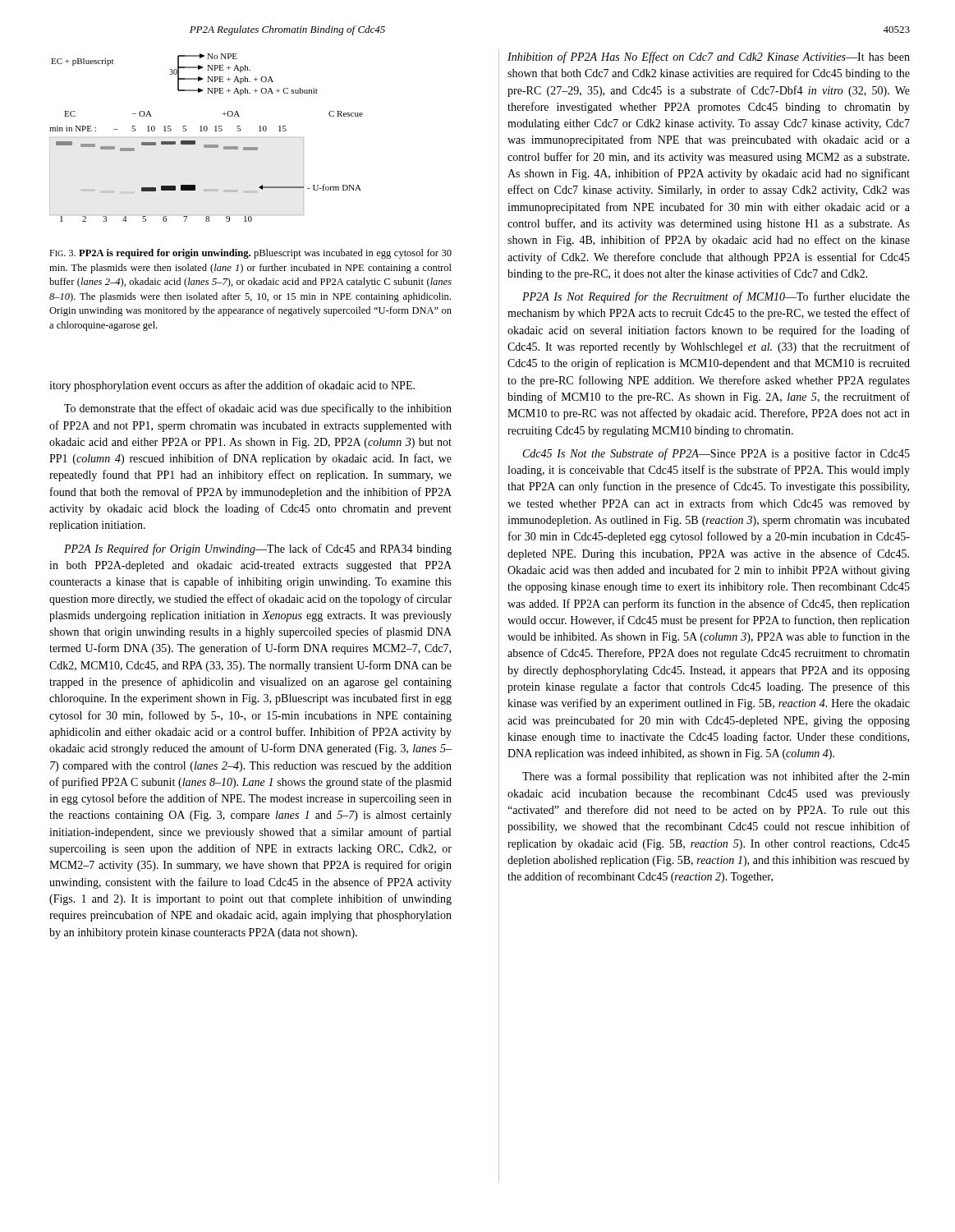Viewport: 955px width, 1232px height.
Task: Find the block on this page that starts "itory phosphorylation event occurs"
Action: (x=250, y=659)
